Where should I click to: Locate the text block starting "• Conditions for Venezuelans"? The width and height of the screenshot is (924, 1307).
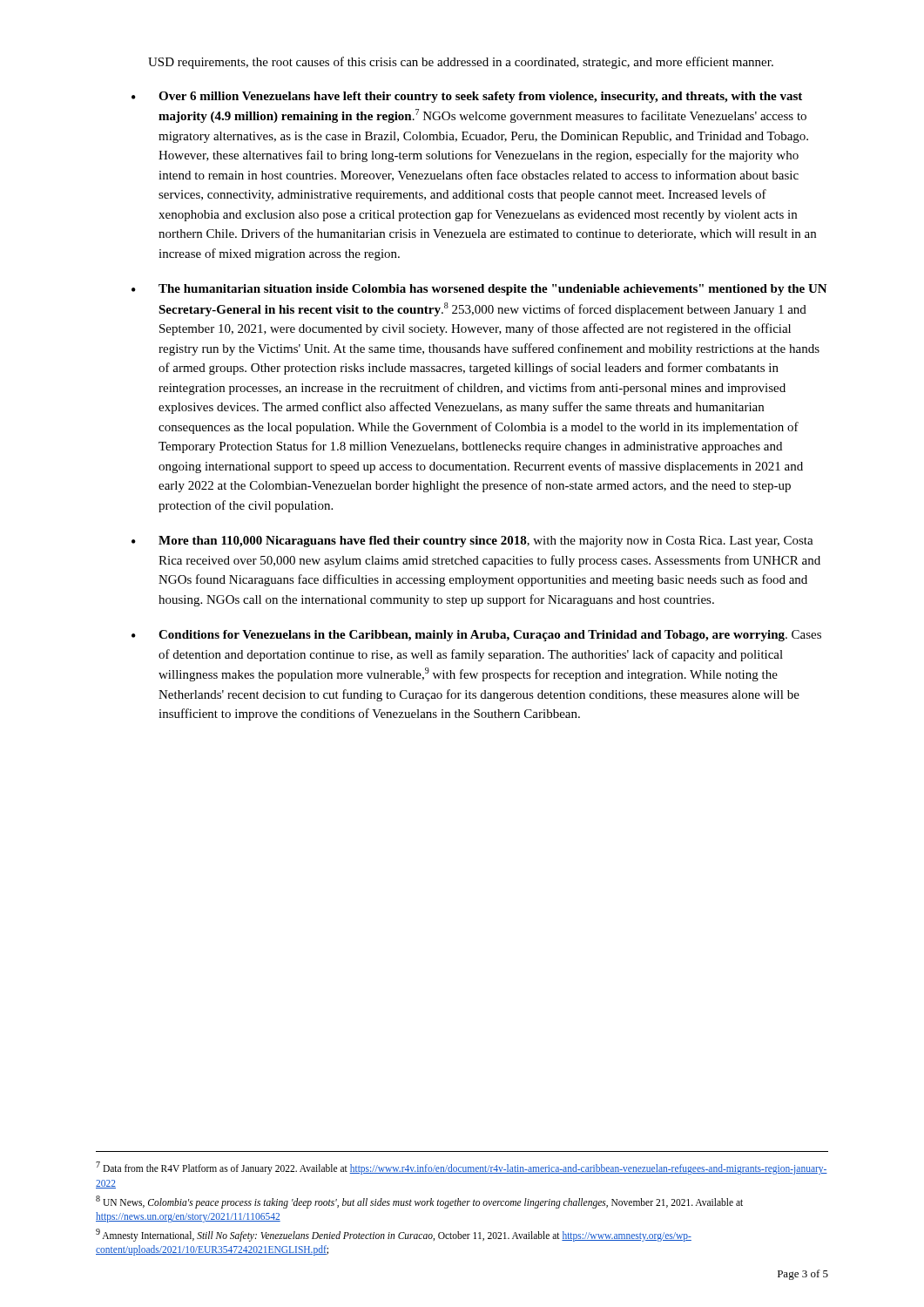point(479,674)
